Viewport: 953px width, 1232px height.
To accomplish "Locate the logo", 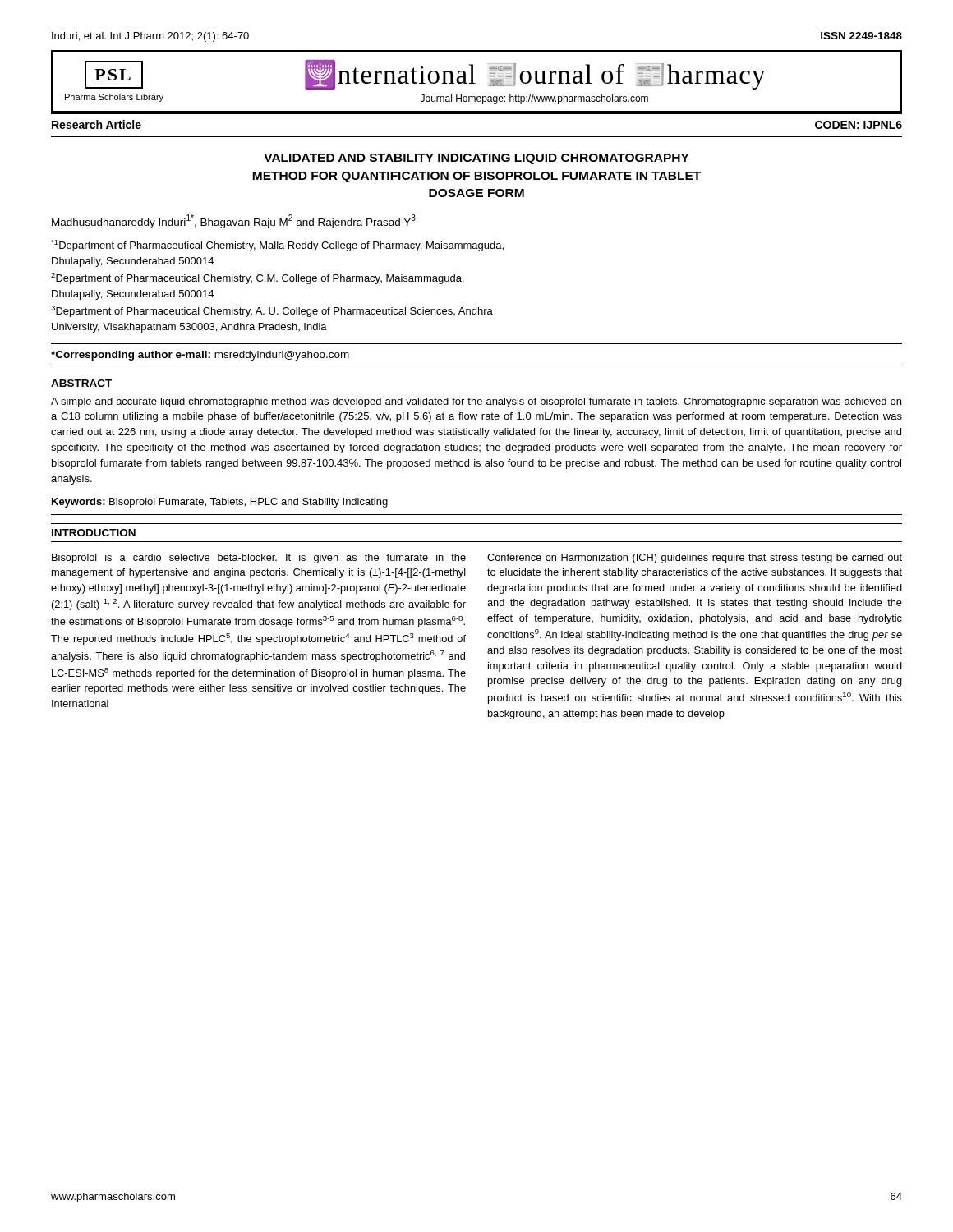I will (476, 81).
